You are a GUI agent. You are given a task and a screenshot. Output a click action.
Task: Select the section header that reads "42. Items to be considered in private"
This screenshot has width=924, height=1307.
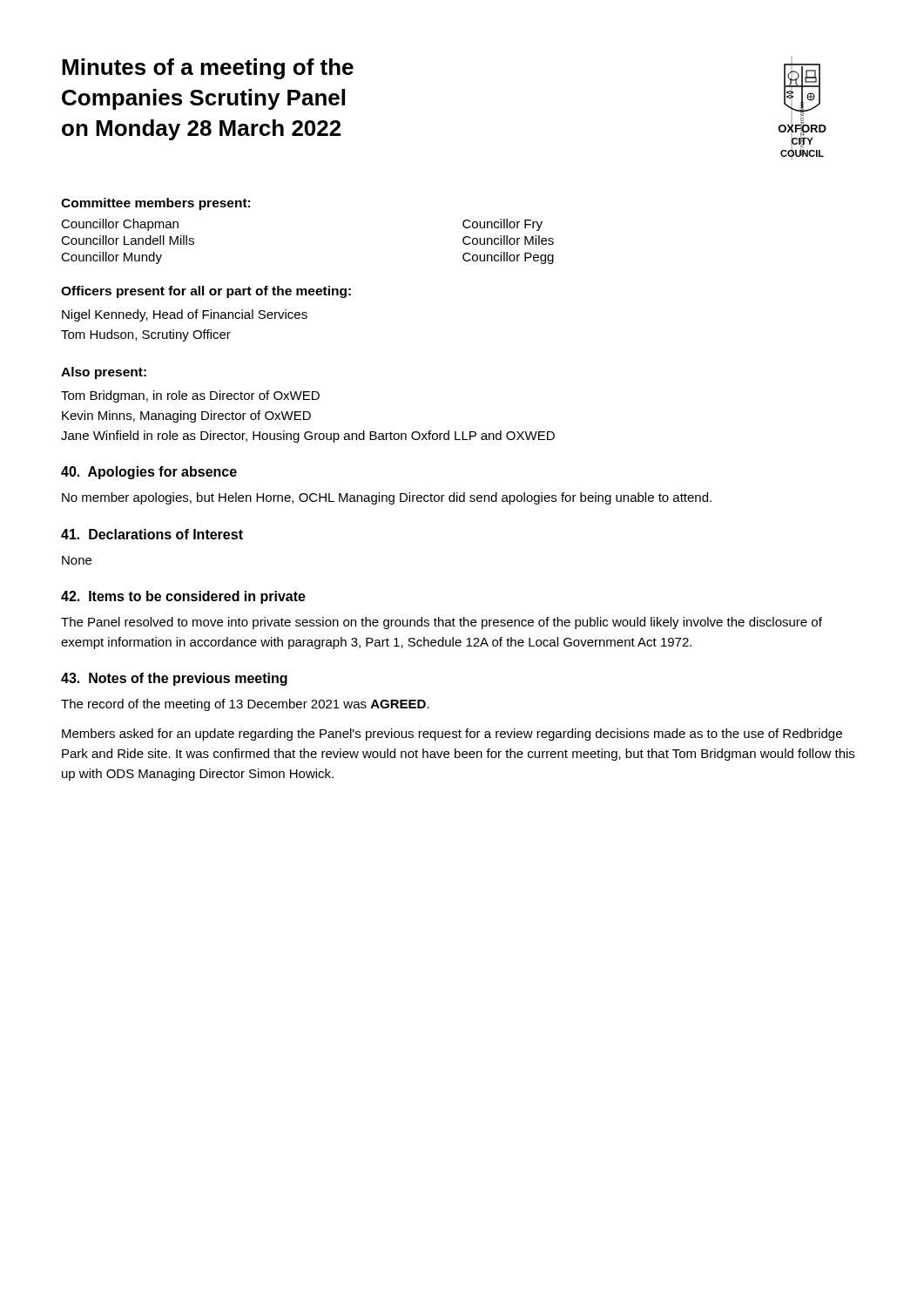(x=183, y=596)
